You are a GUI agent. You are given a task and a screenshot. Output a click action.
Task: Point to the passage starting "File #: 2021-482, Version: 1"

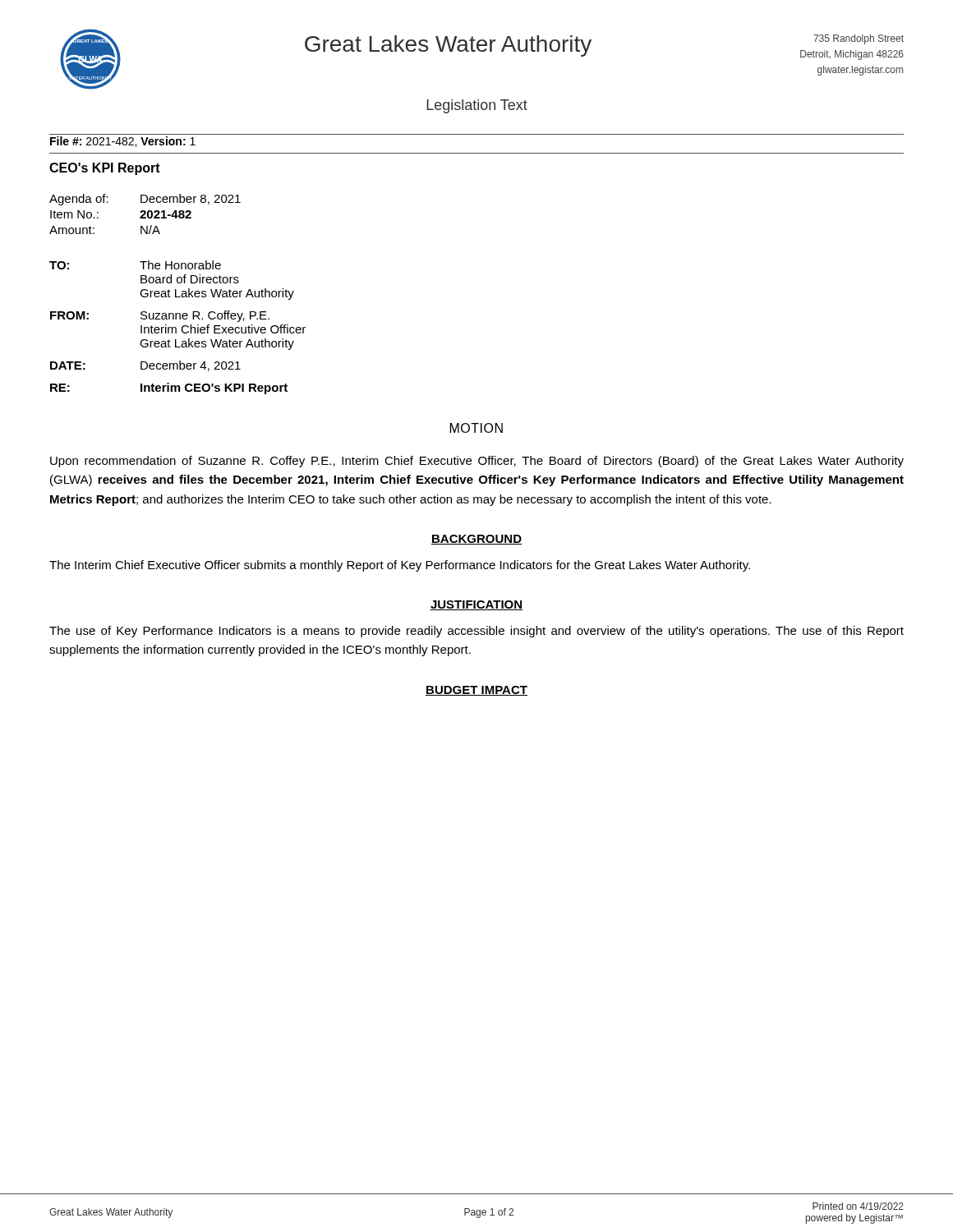(123, 141)
